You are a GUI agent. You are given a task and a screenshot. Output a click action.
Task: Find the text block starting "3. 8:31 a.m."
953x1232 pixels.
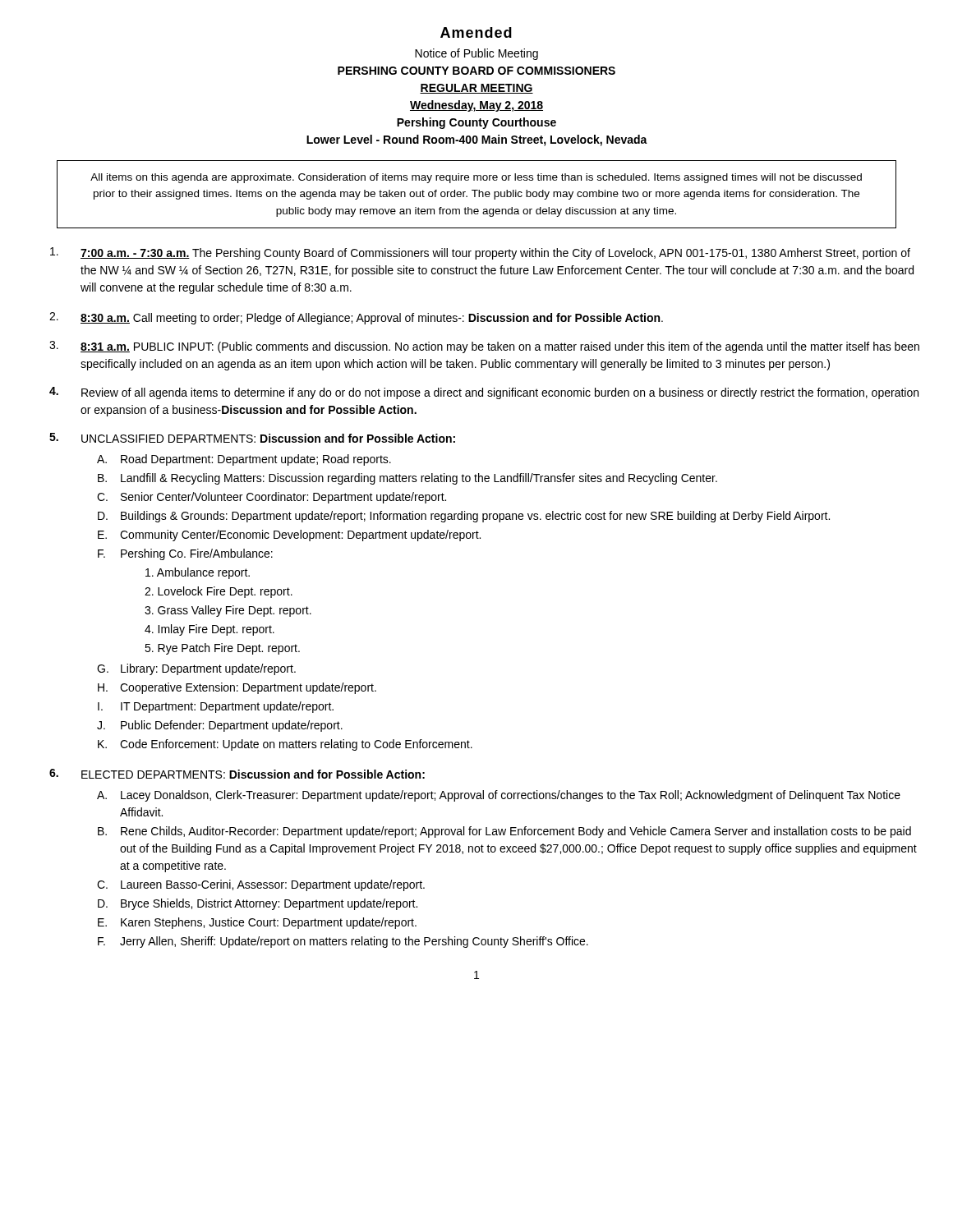[x=489, y=355]
